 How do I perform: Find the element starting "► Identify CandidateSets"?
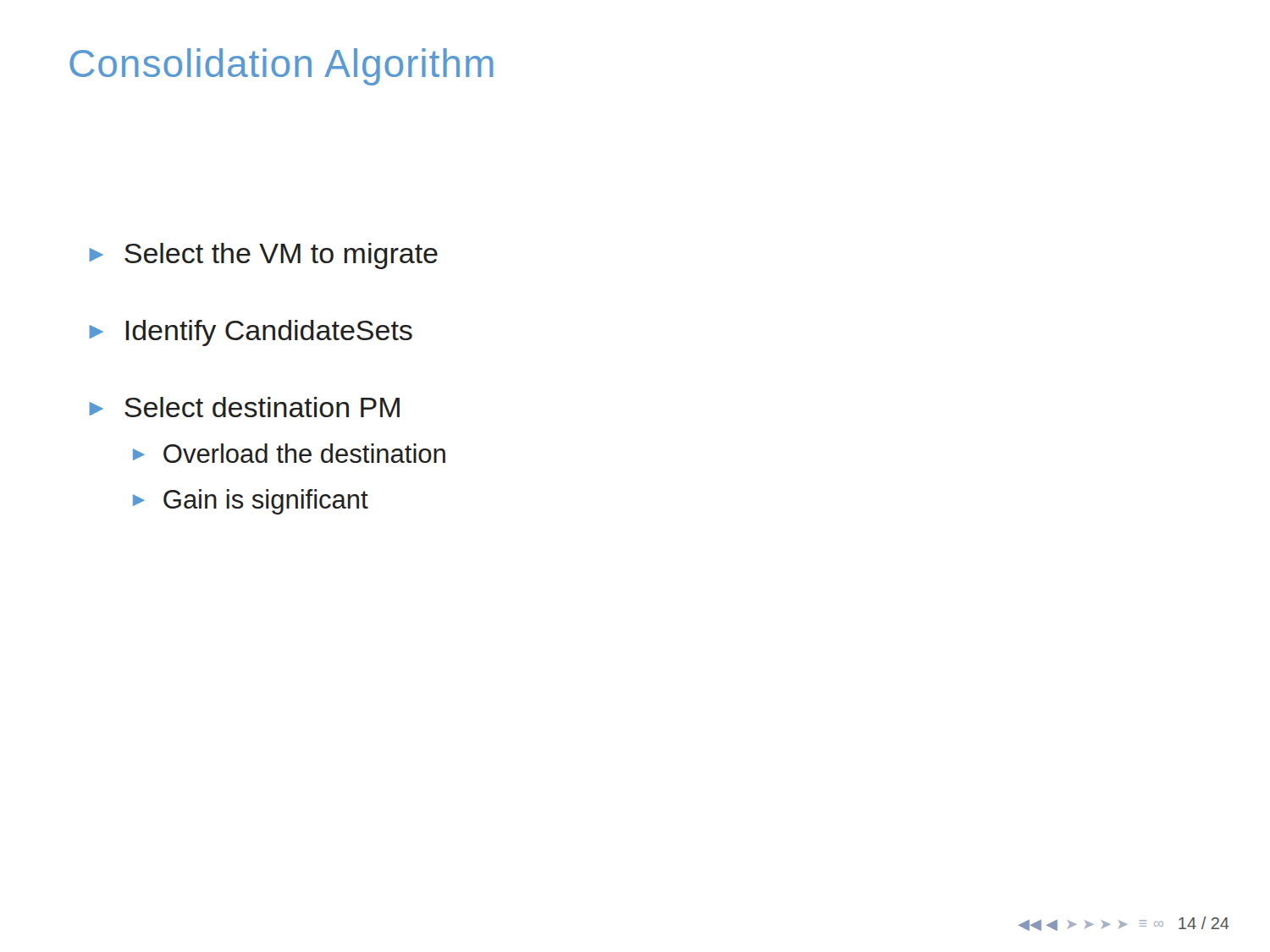coord(249,330)
